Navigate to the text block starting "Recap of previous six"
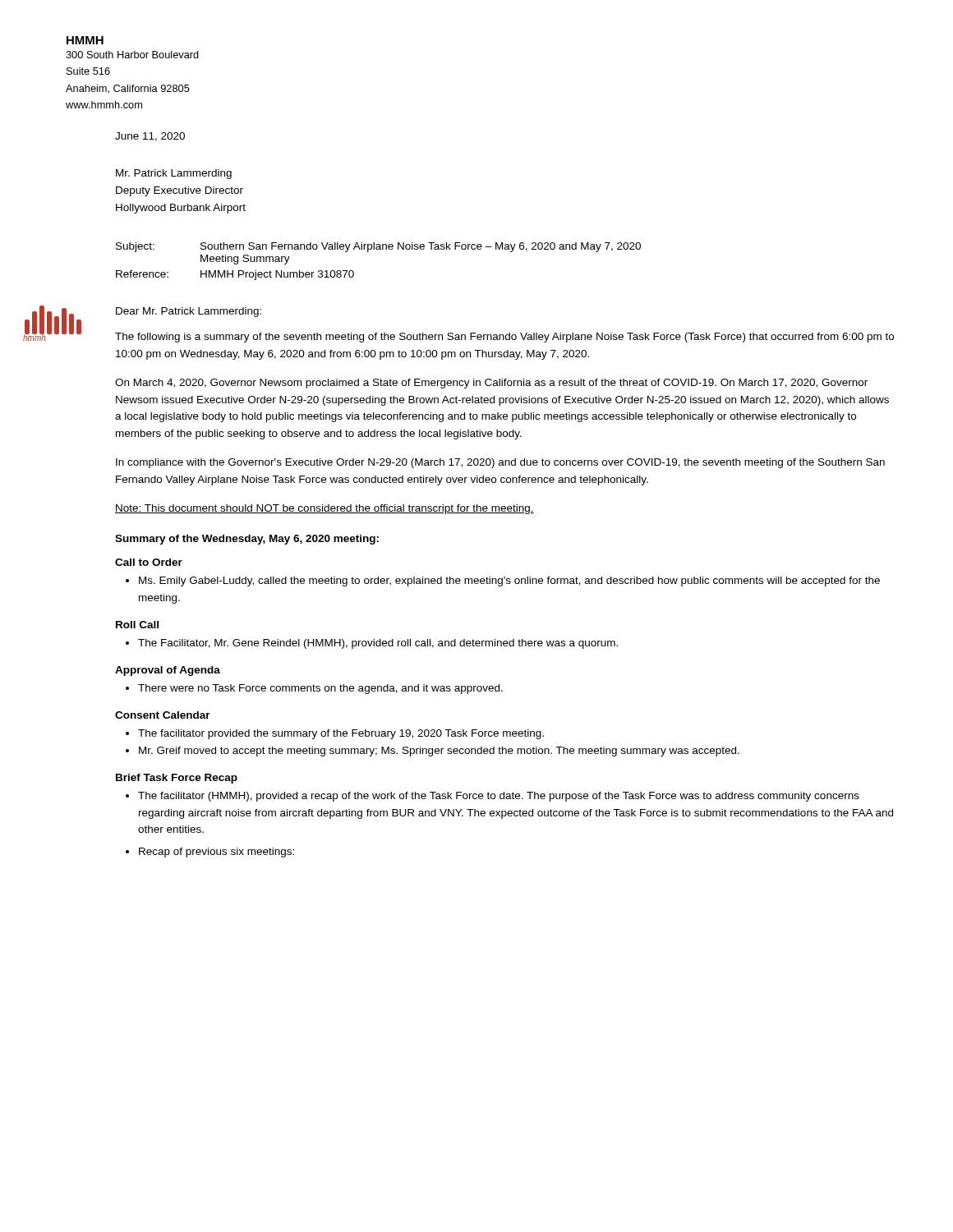953x1232 pixels. tap(217, 852)
